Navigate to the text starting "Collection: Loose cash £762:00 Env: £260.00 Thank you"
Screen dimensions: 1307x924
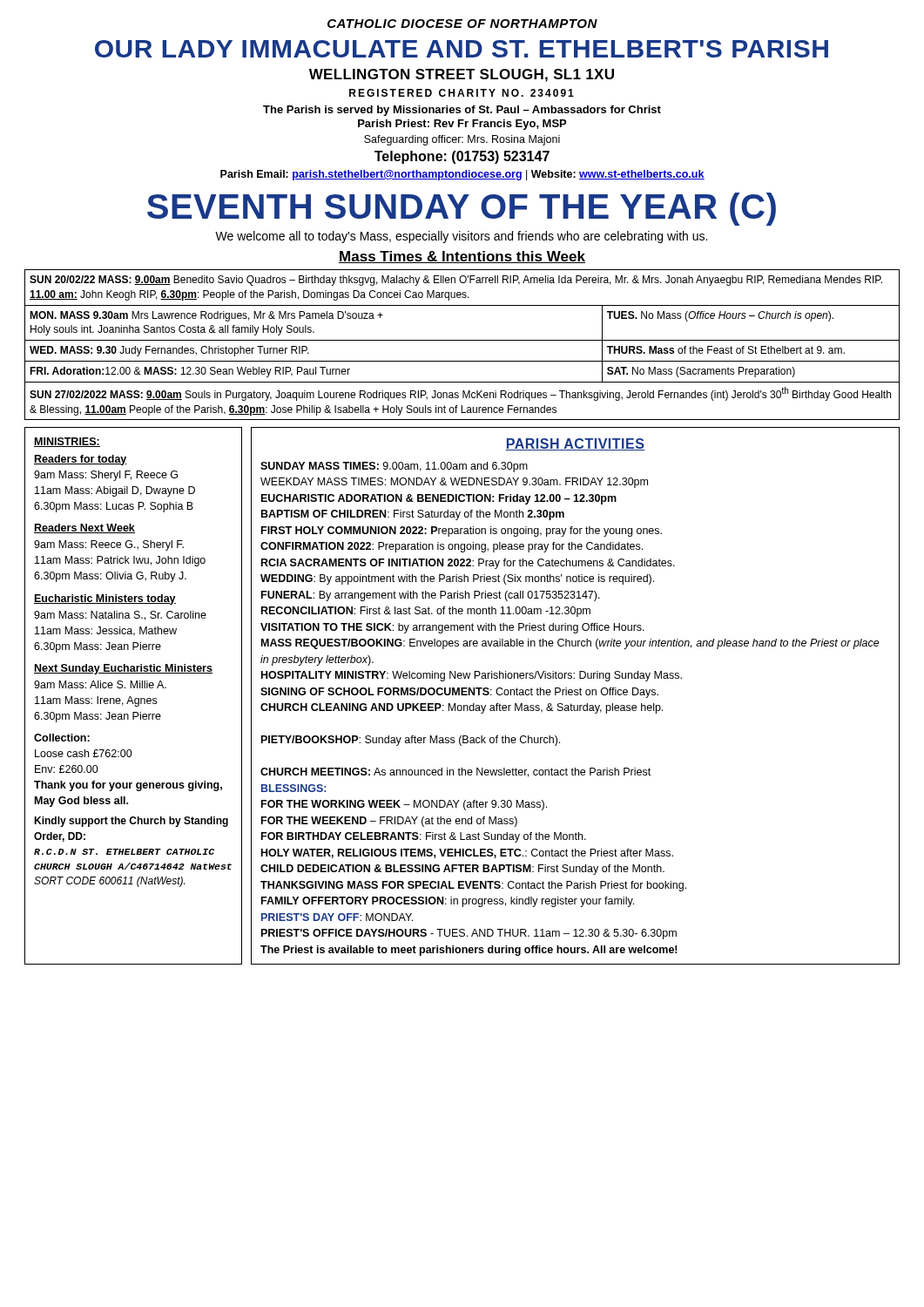62,738
